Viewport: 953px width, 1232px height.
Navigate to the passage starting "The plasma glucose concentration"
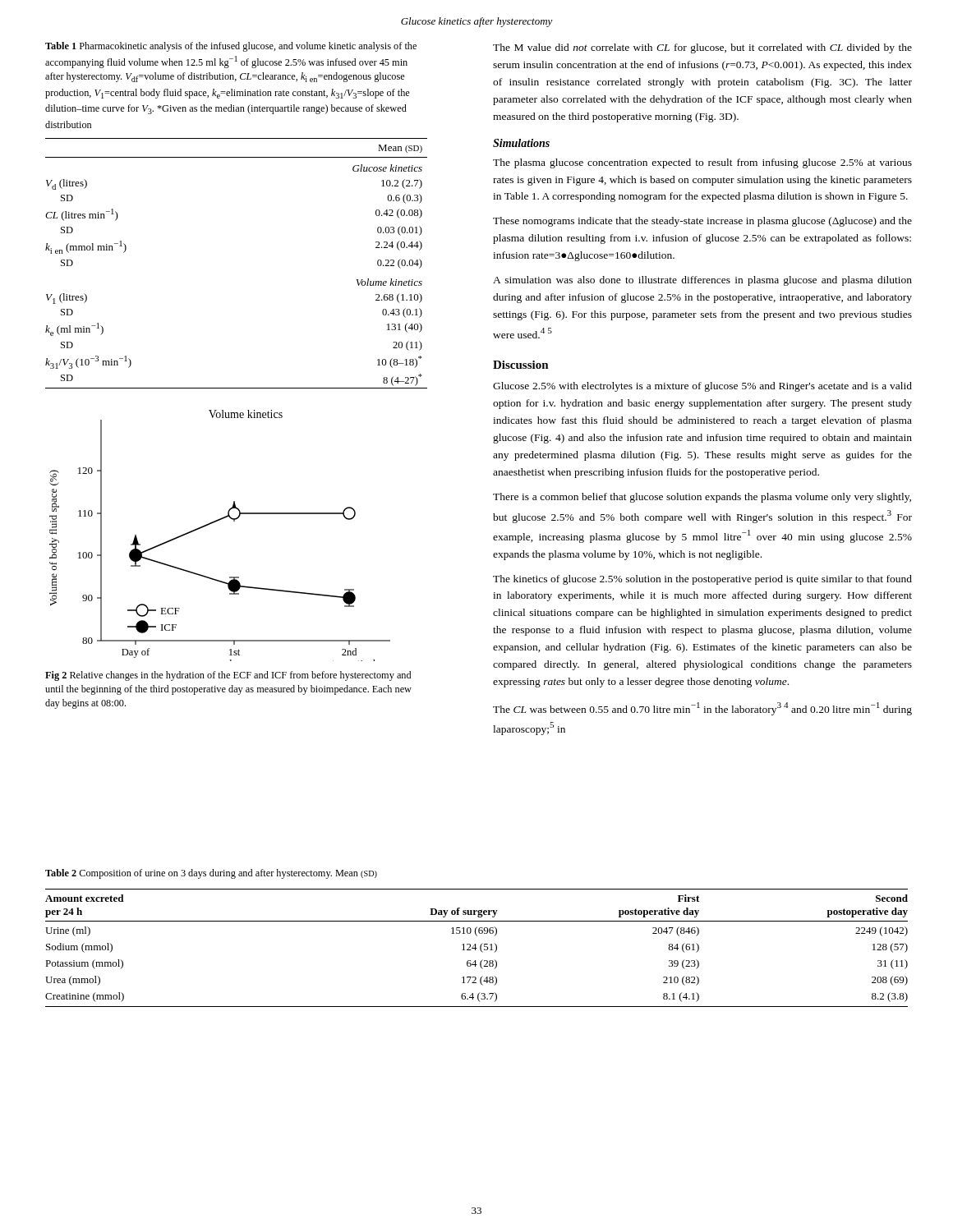pos(702,249)
